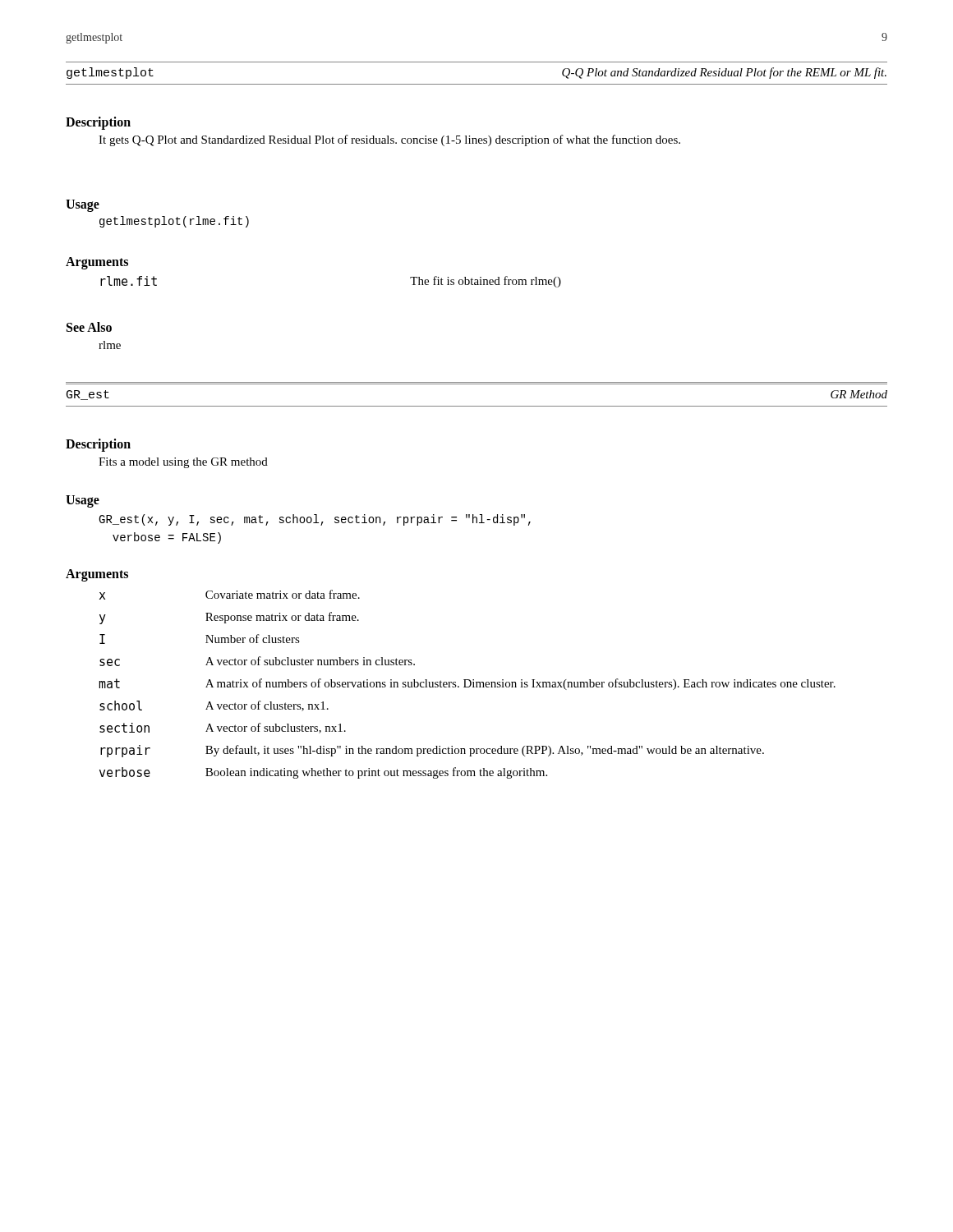953x1232 pixels.
Task: Locate the text block starting "Boolean indicating whether to print out"
Action: [377, 772]
